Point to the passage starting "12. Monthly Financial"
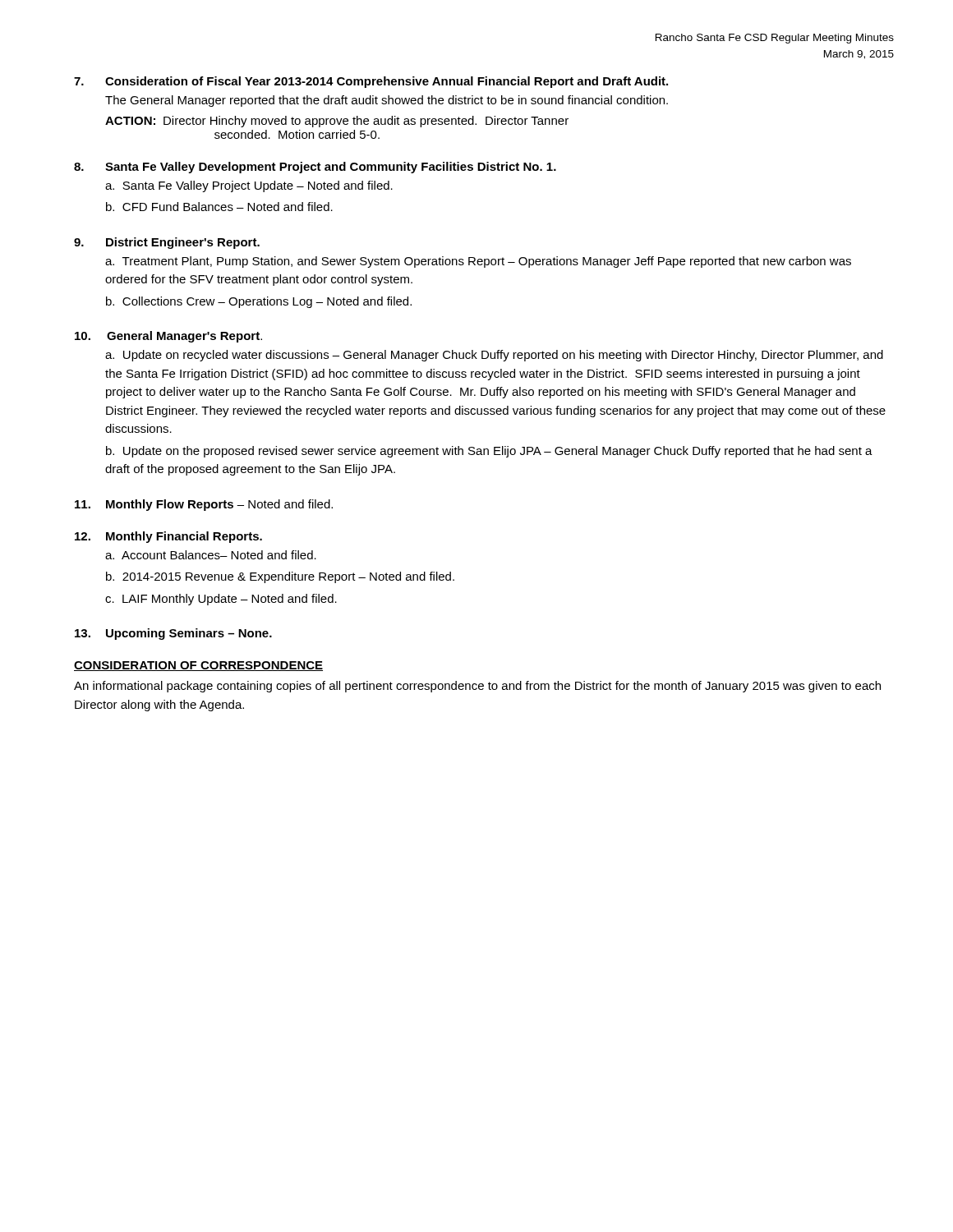The width and height of the screenshot is (953, 1232). tap(168, 537)
